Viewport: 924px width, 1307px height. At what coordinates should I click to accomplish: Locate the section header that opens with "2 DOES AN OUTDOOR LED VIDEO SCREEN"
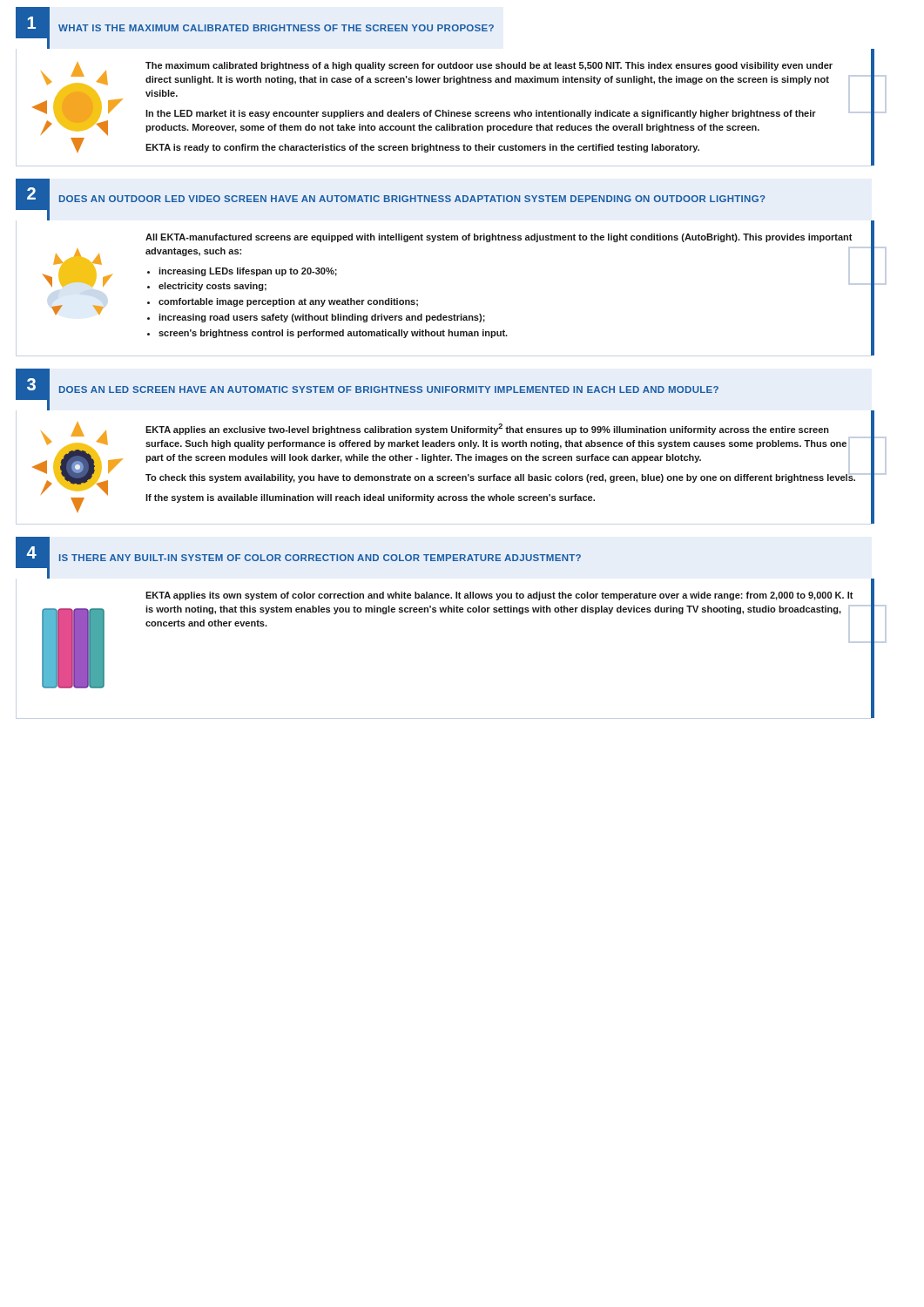pyautogui.click(x=444, y=199)
